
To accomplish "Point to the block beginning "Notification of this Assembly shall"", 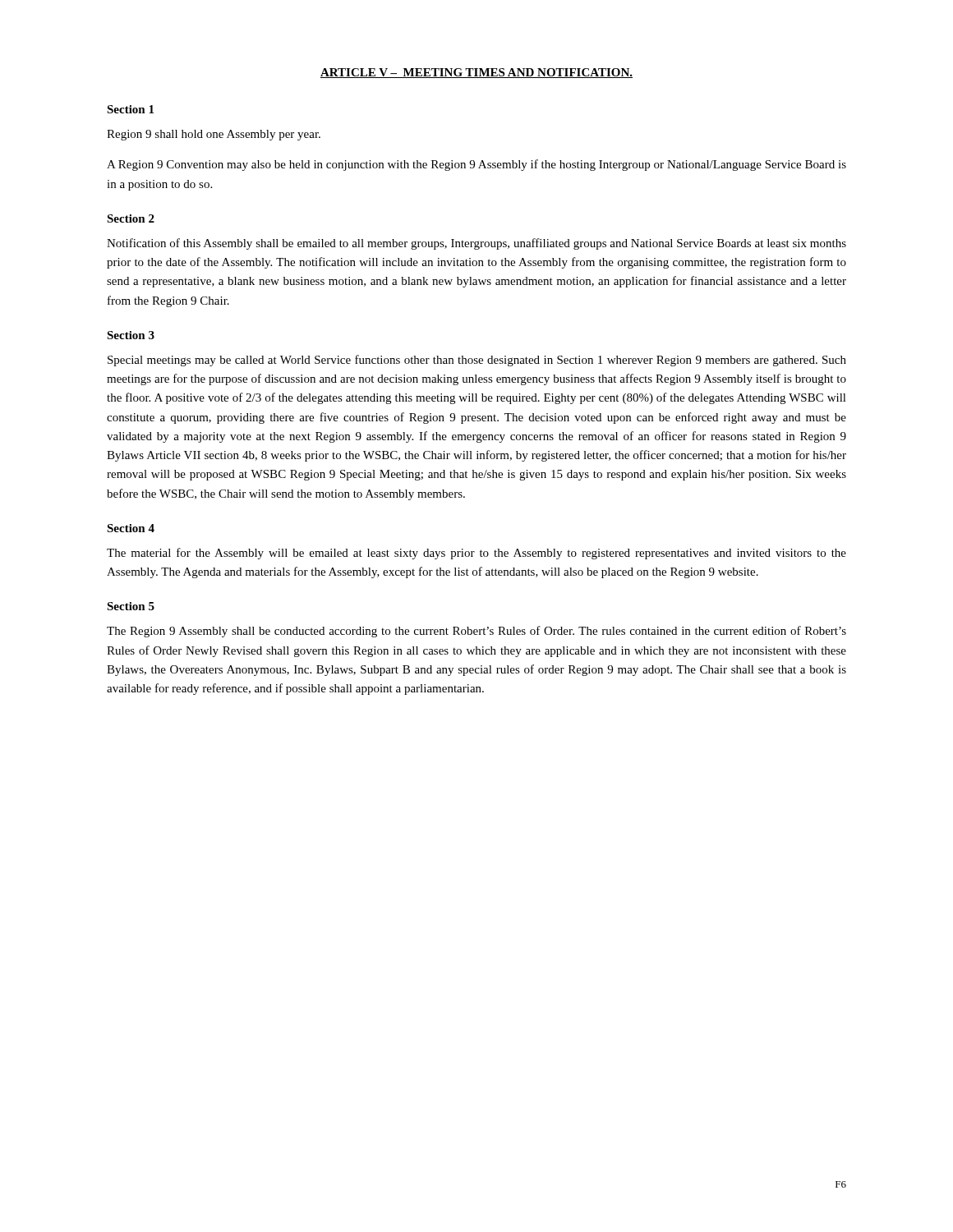I will (x=476, y=272).
